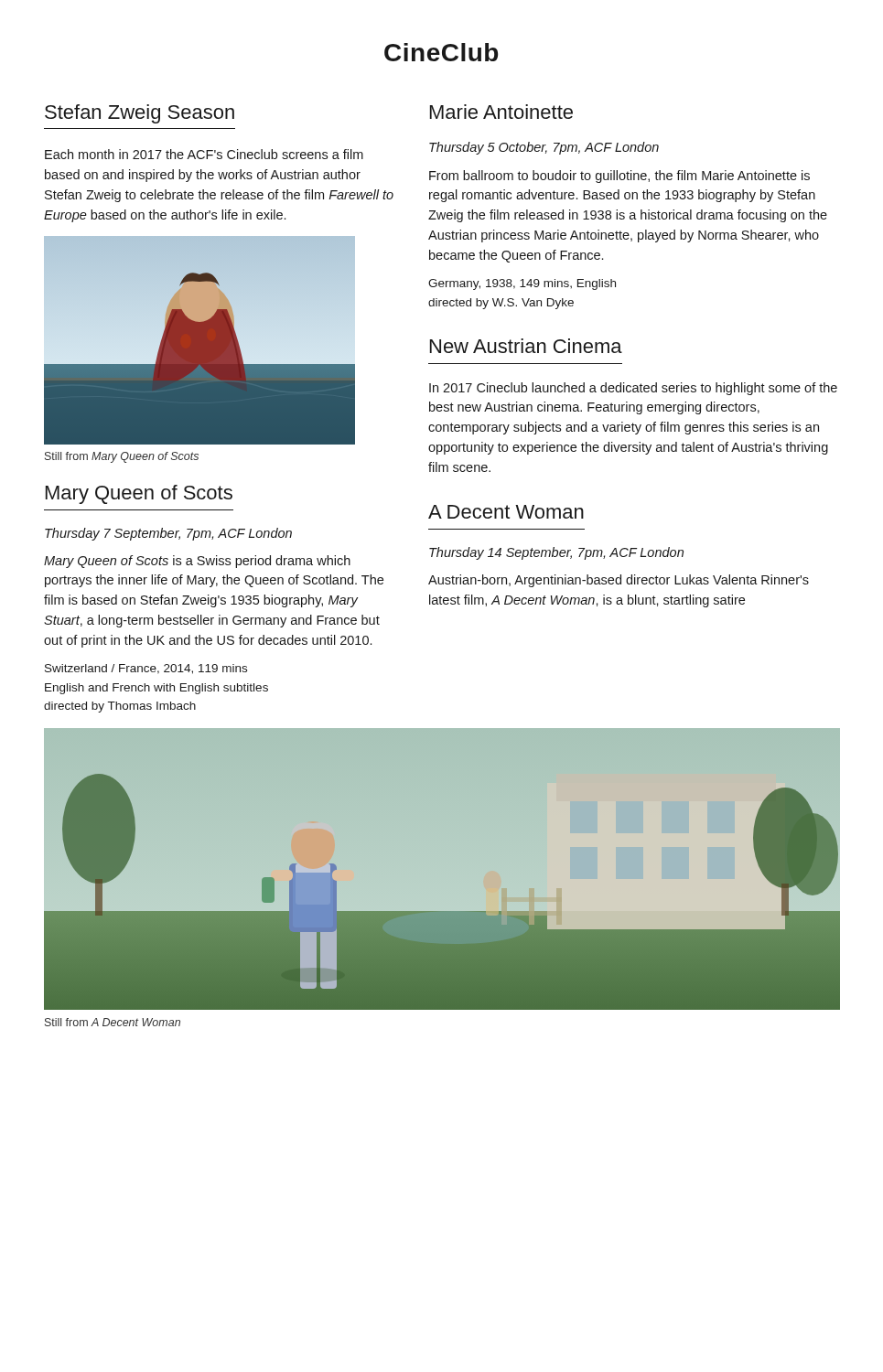Locate the block starting "A Decent Woman"

506,514
